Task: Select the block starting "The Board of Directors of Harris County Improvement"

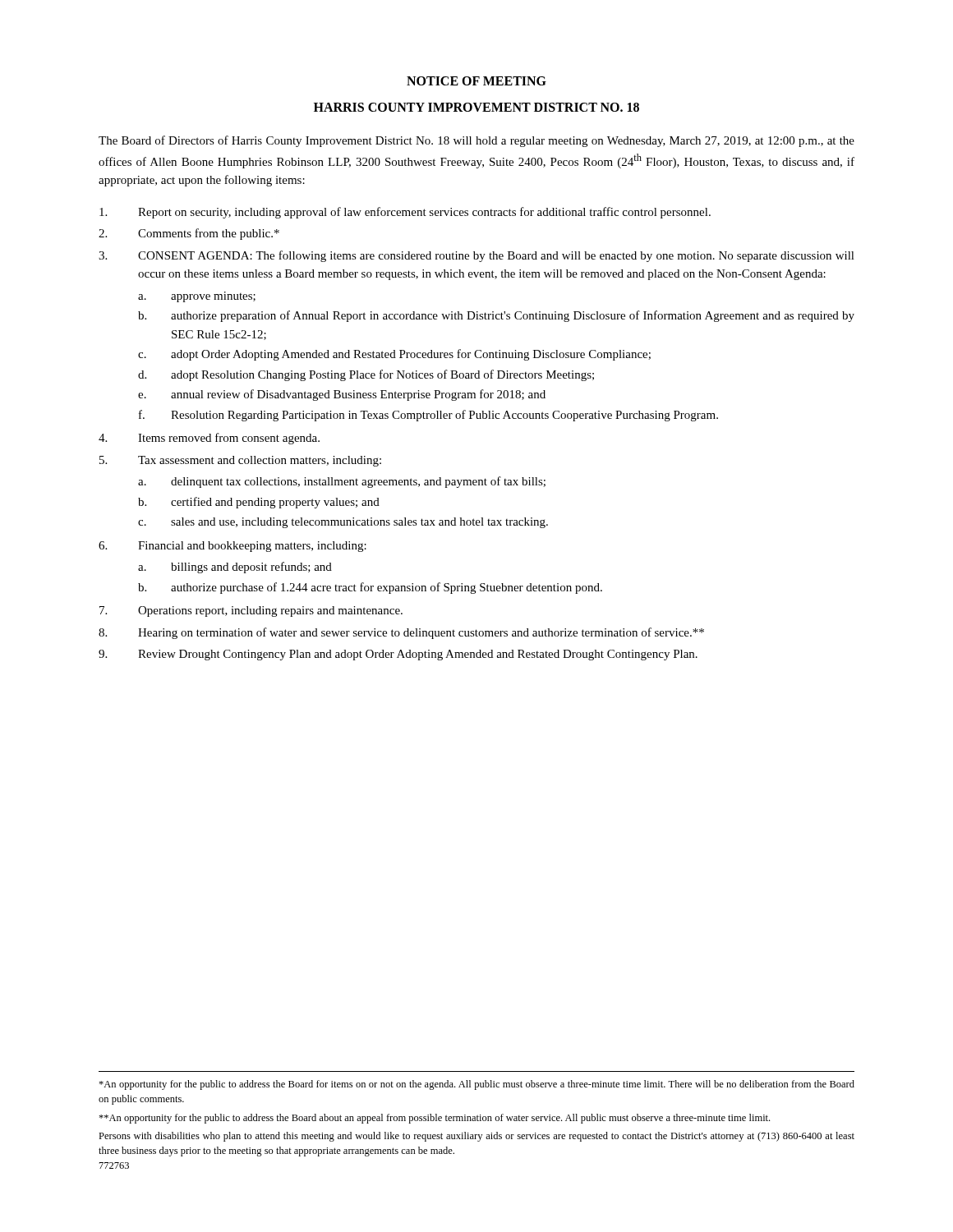Action: (x=476, y=160)
